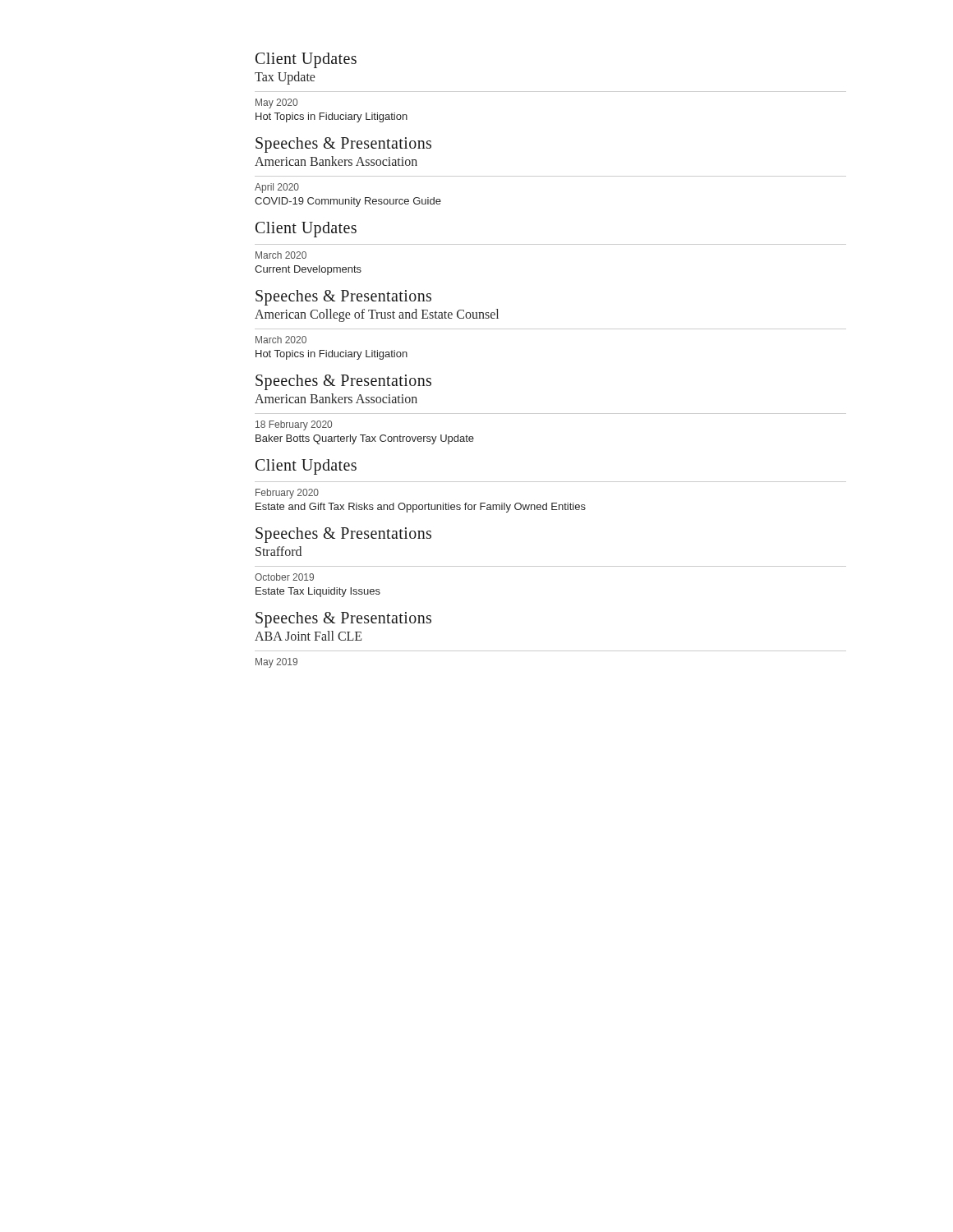Click on the section header that reads "Tax Update"

(x=285, y=77)
